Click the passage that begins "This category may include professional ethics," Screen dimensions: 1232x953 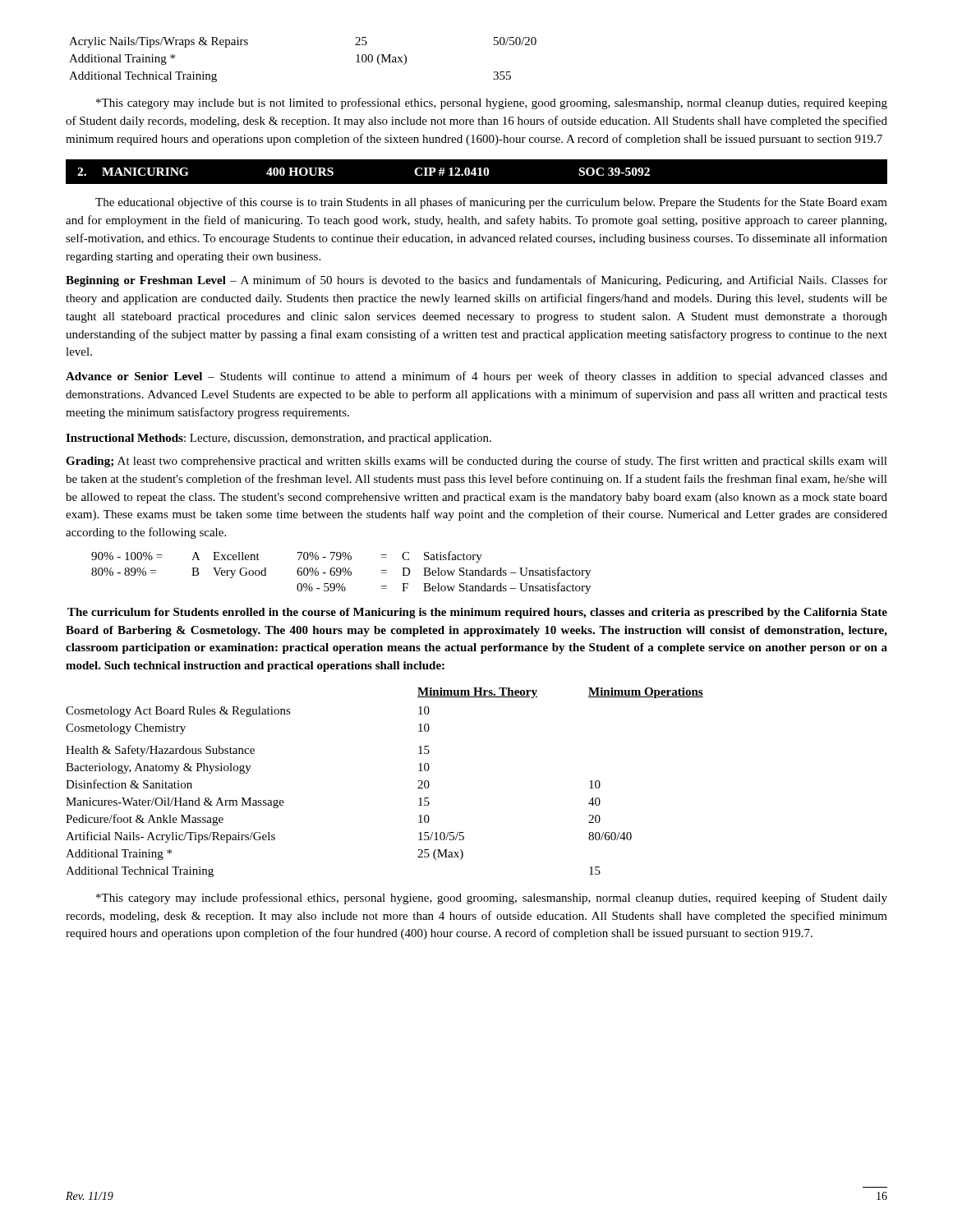coord(476,916)
